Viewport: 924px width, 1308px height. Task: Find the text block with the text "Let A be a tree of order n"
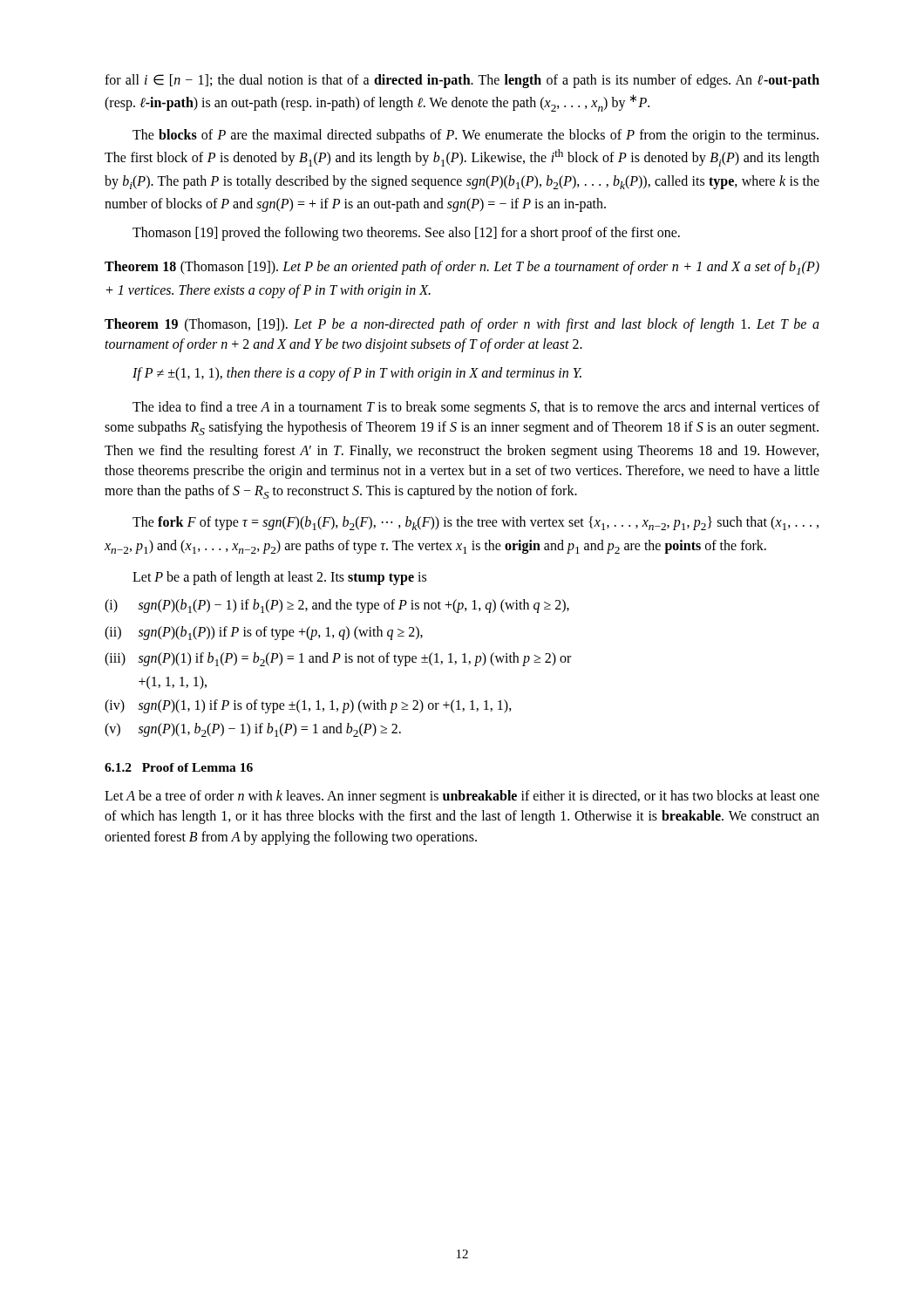pyautogui.click(x=462, y=816)
